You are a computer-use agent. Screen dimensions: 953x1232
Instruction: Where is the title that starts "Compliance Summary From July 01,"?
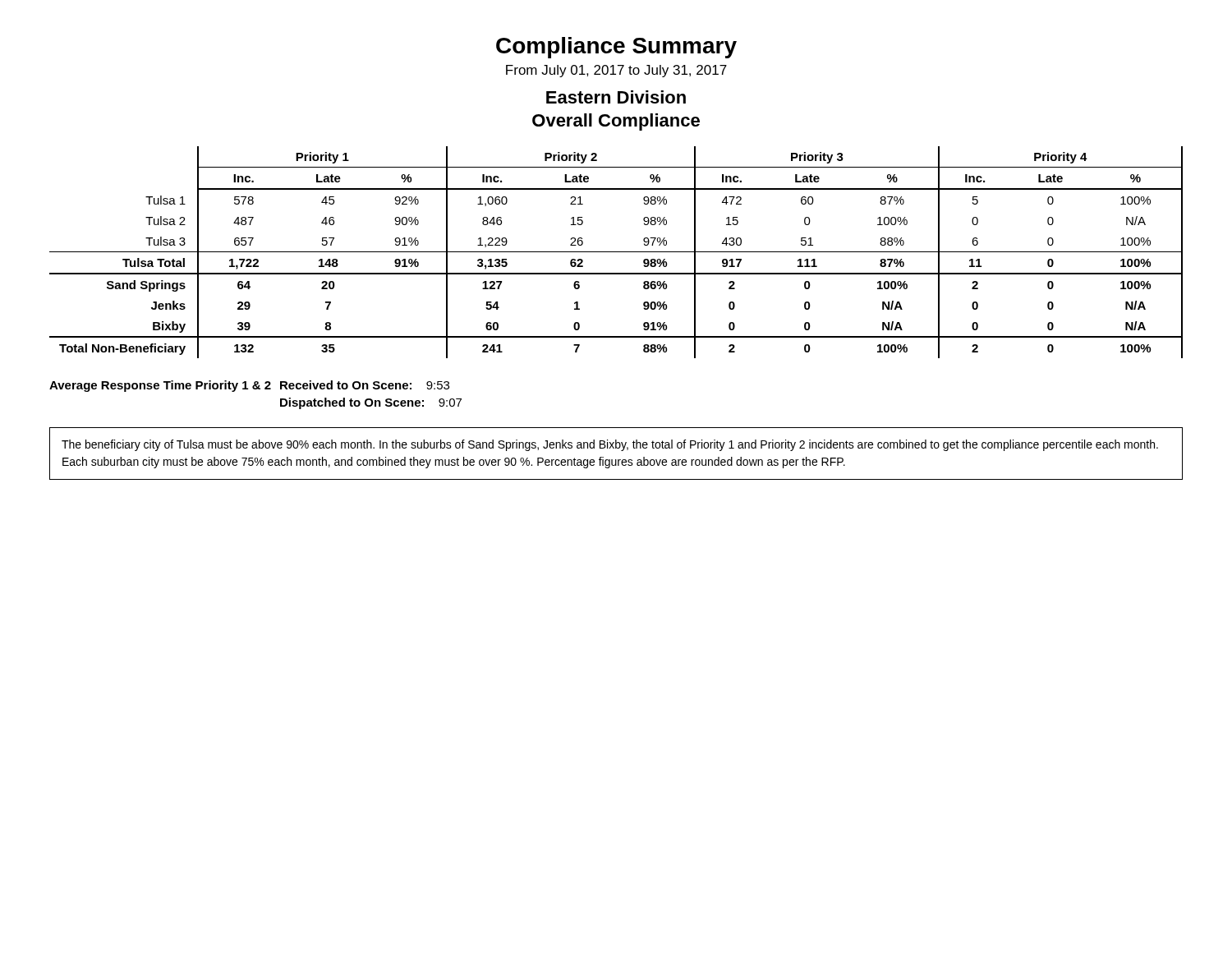(x=616, y=56)
